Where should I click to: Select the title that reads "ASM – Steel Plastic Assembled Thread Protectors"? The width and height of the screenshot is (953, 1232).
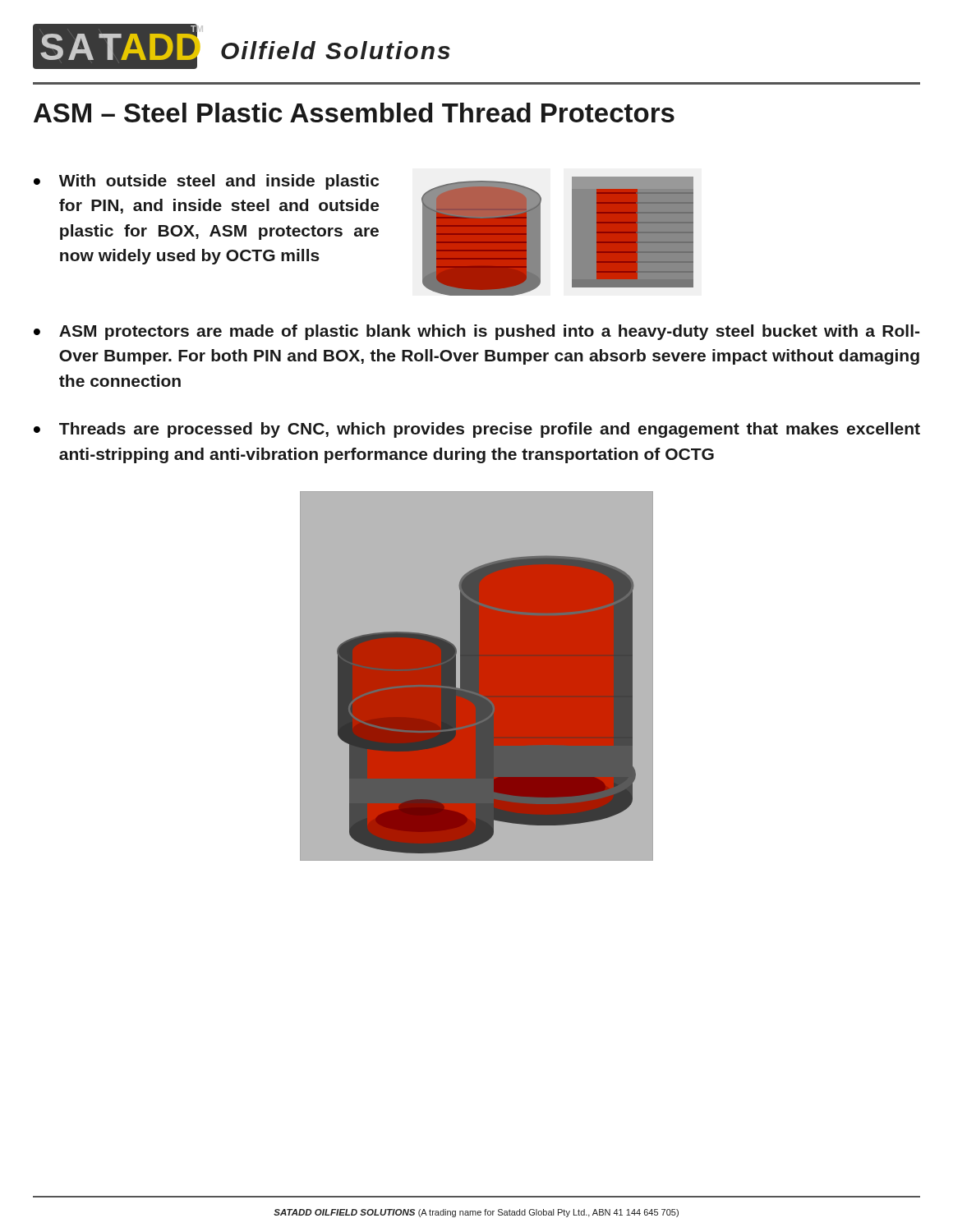pyautogui.click(x=476, y=113)
